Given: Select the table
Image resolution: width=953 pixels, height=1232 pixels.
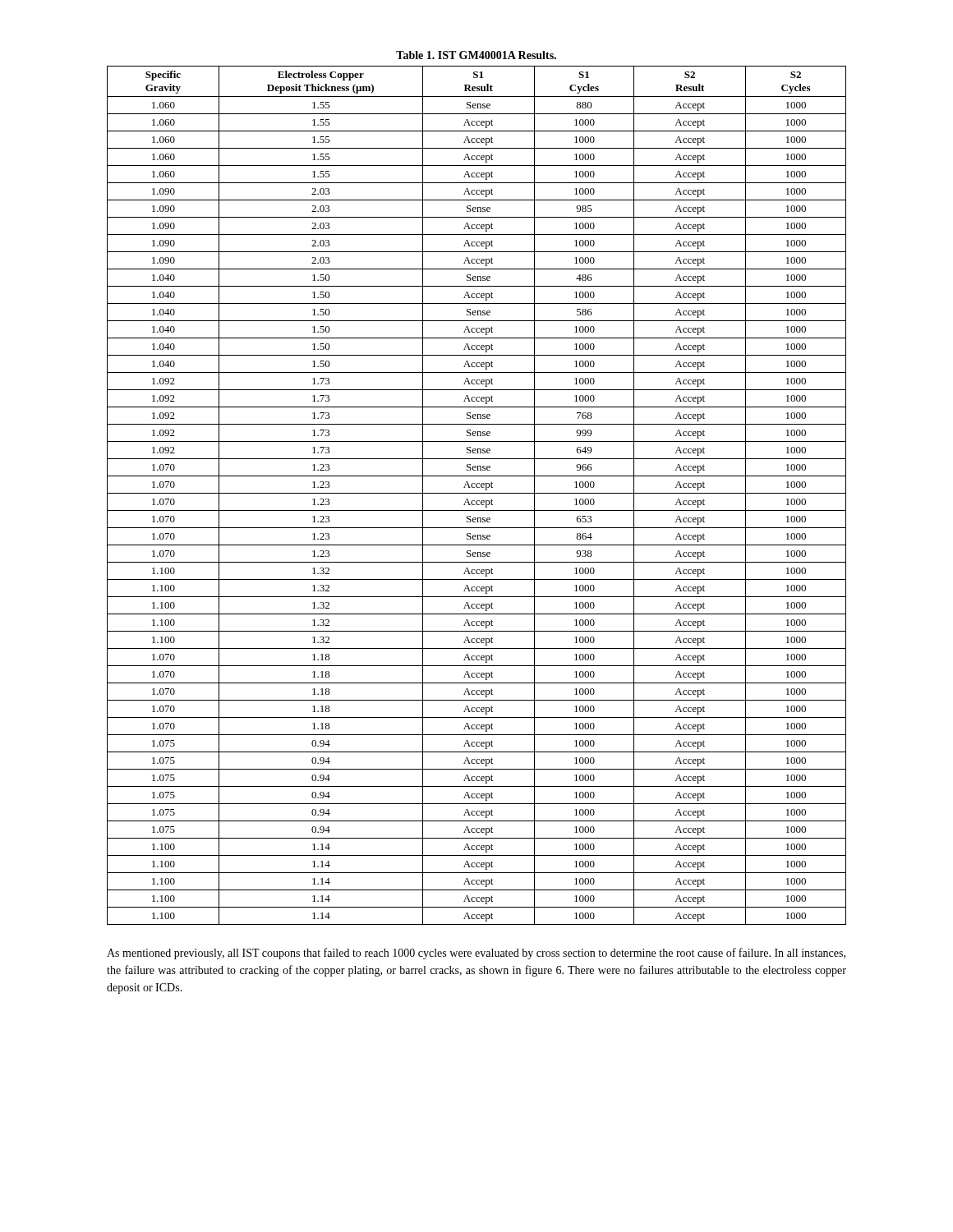Looking at the screenshot, I should point(476,495).
